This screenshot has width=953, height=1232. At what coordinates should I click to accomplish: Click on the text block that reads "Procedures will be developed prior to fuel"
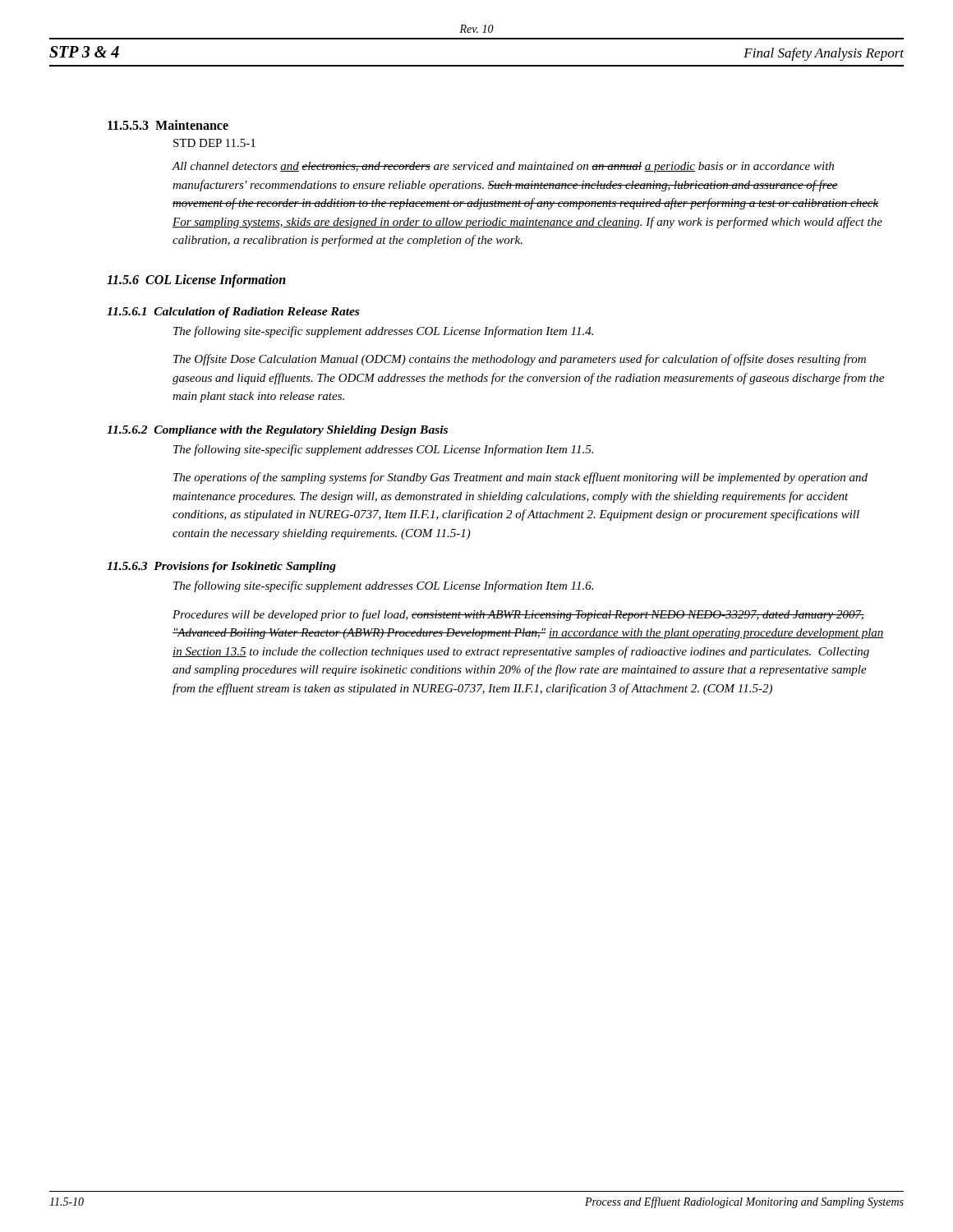click(x=528, y=651)
